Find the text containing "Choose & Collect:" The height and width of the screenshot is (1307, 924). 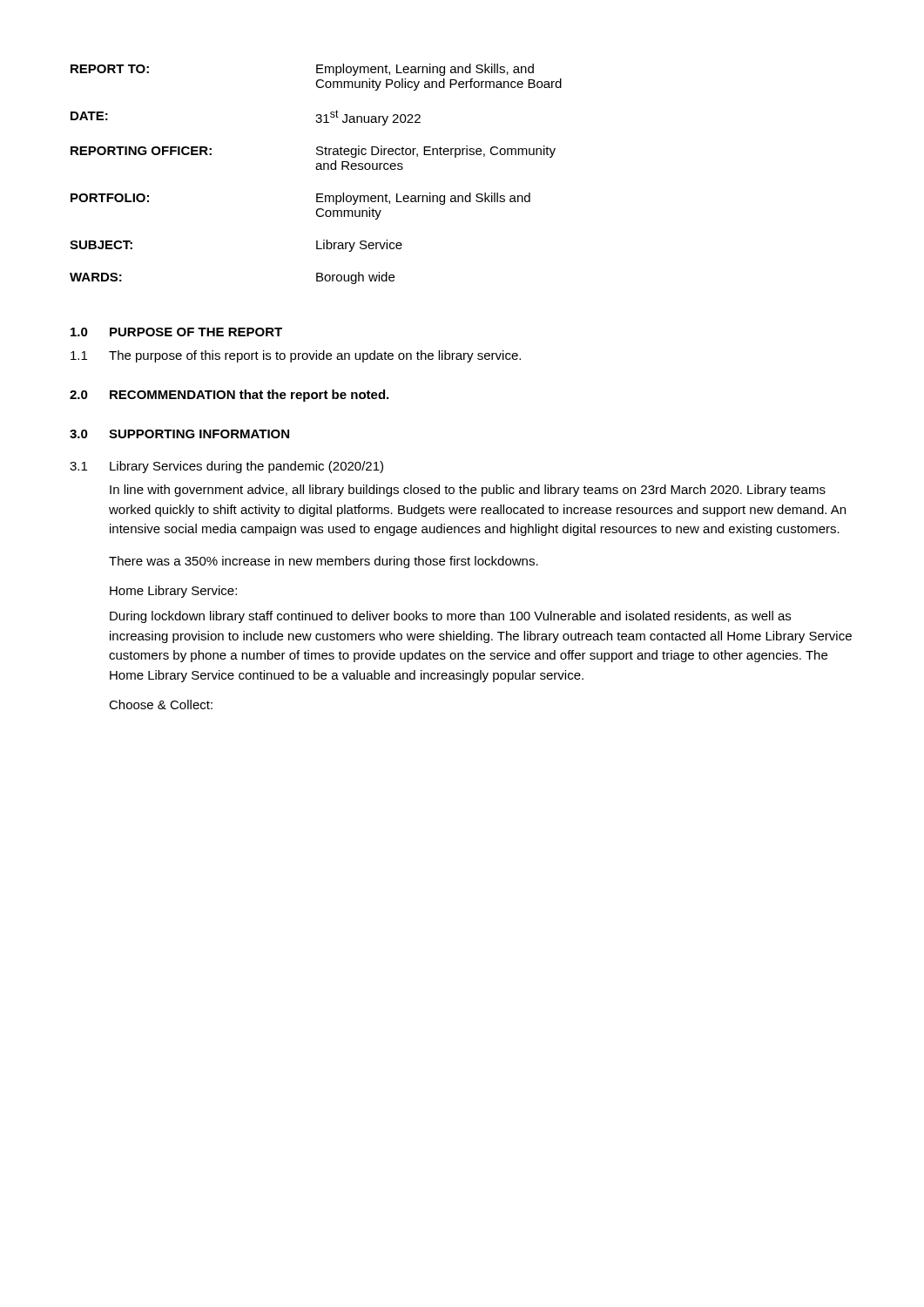(161, 704)
